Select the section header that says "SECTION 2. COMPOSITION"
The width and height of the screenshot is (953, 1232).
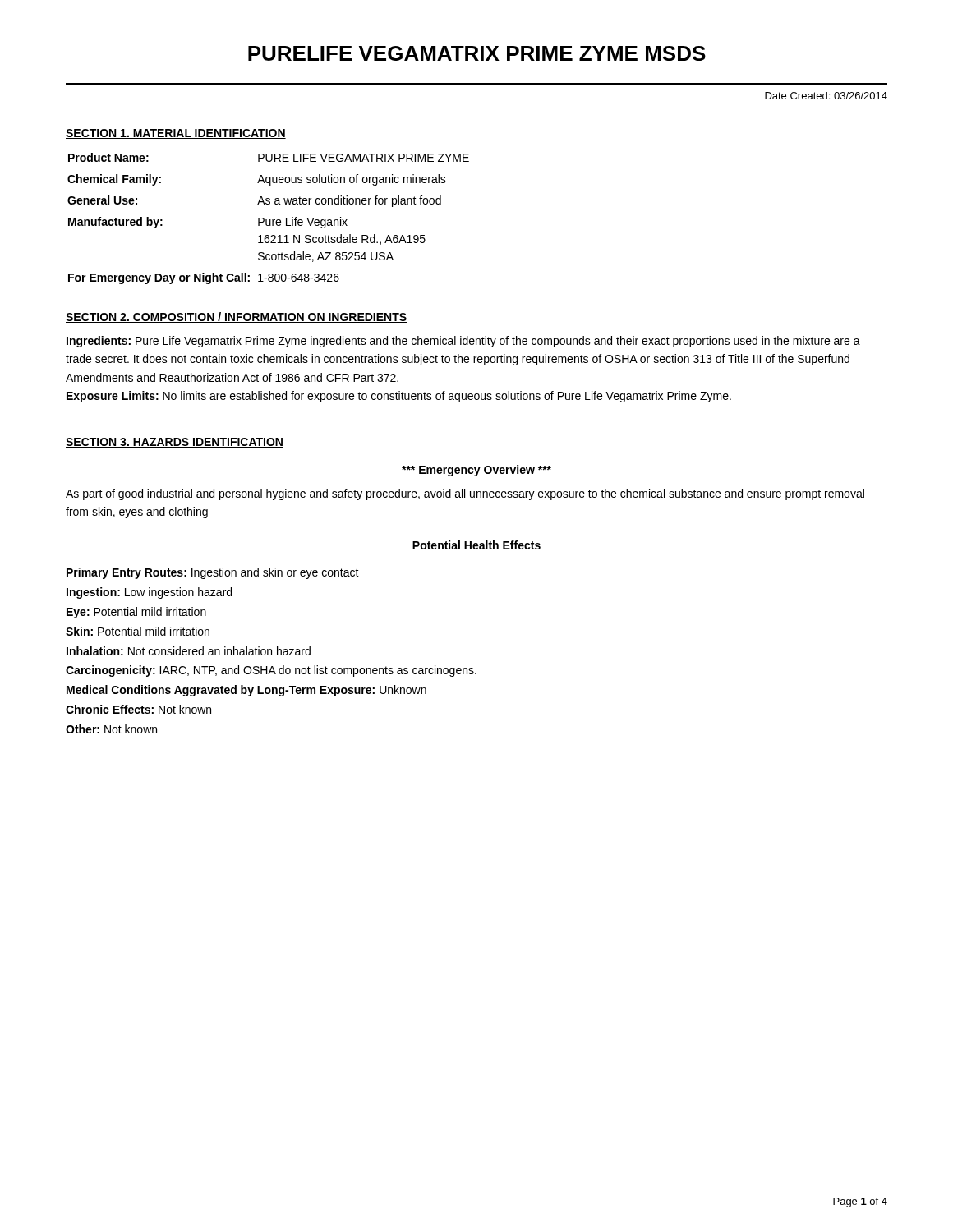[x=236, y=317]
